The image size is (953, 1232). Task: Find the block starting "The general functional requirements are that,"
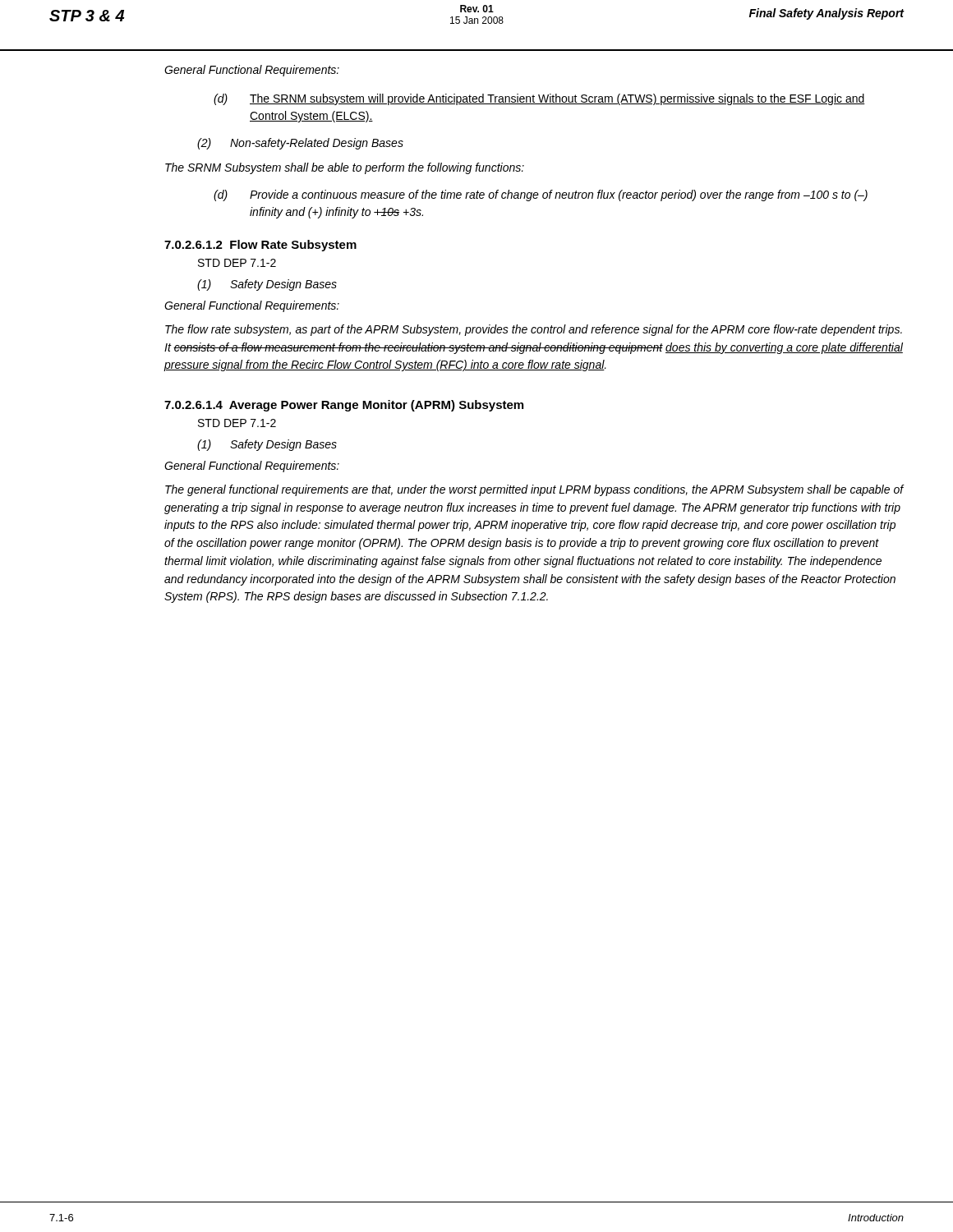pos(534,543)
